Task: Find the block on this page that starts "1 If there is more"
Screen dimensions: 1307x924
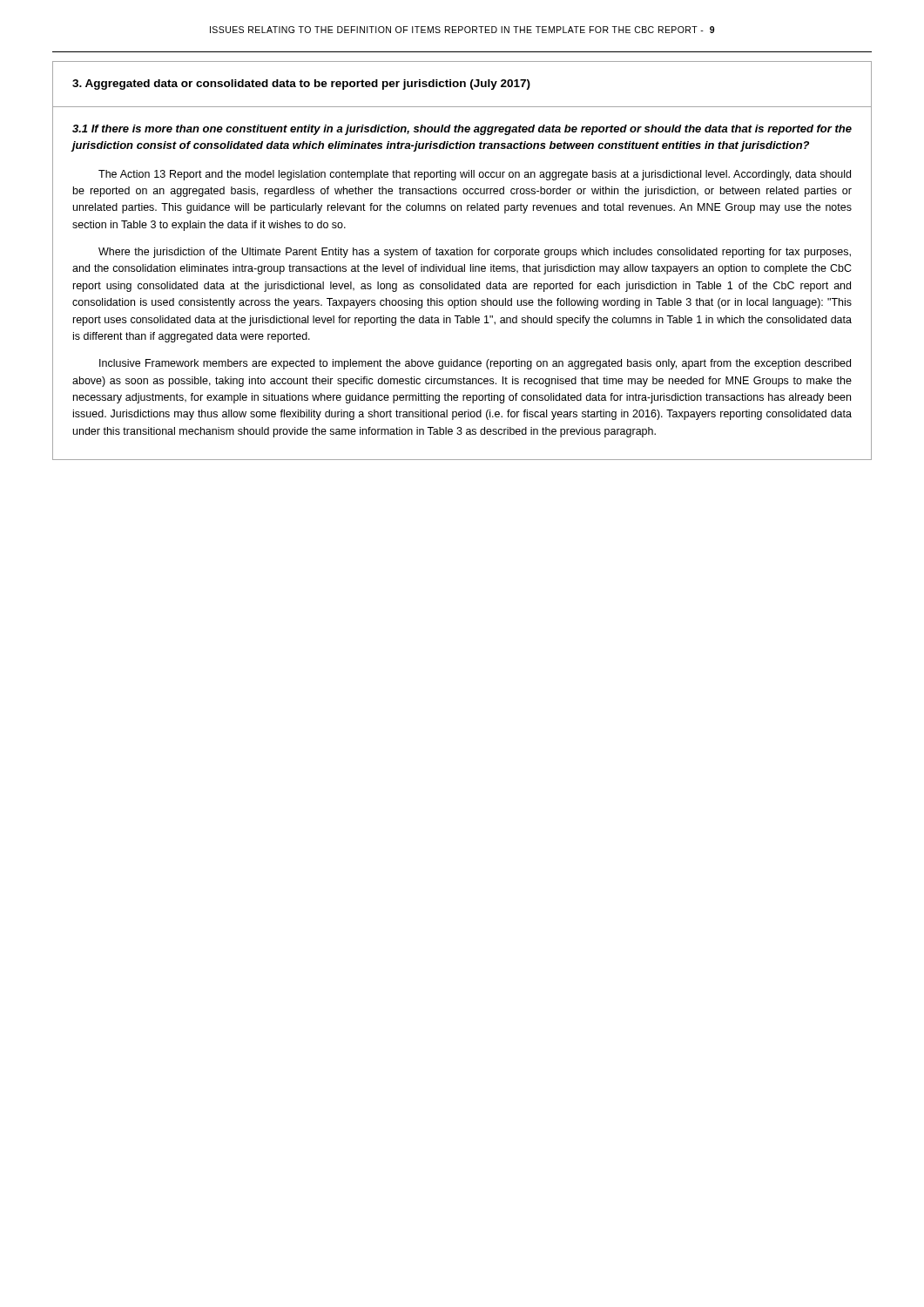Action: (x=462, y=137)
